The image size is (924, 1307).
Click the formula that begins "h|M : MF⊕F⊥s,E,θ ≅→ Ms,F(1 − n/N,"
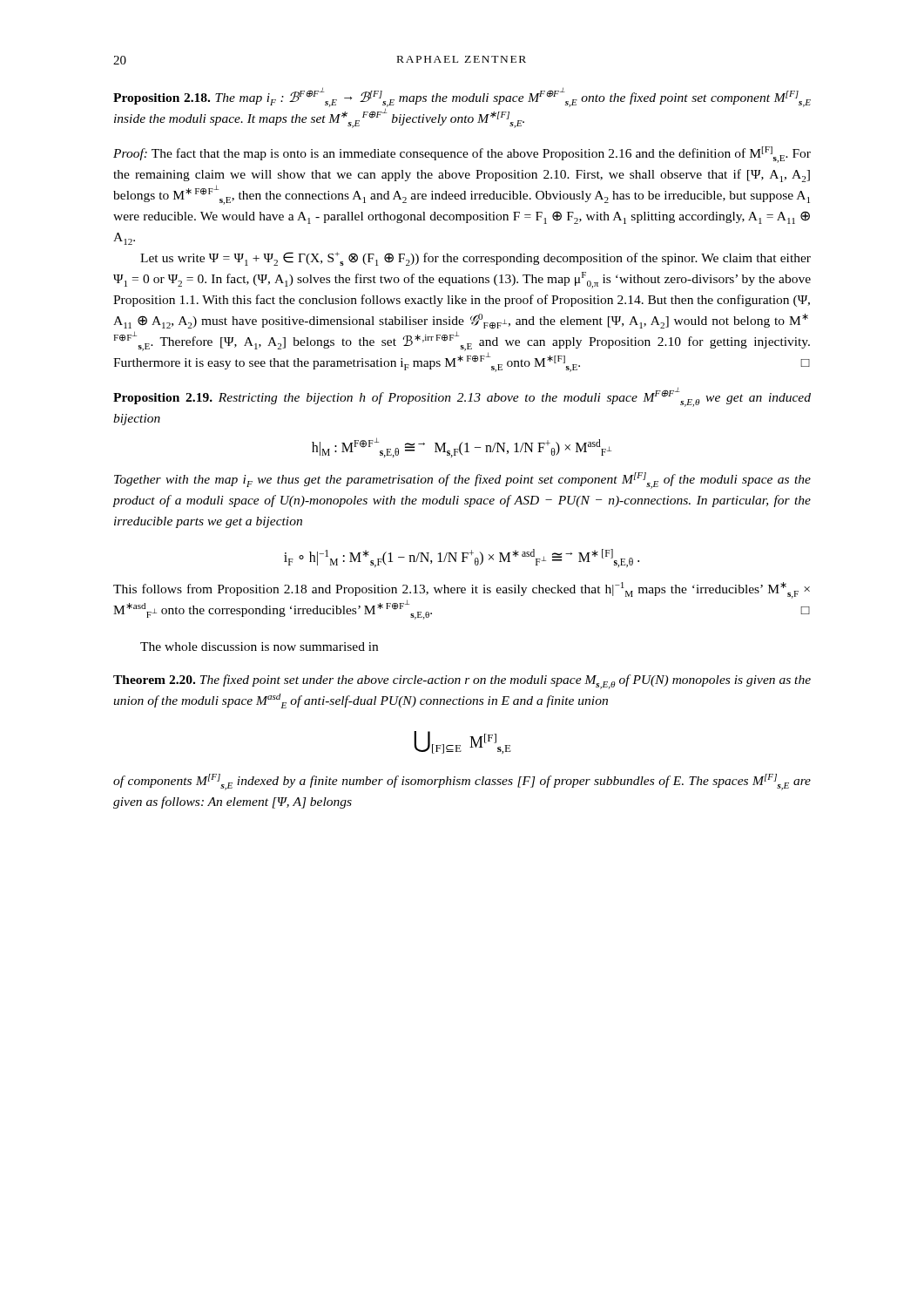(462, 447)
